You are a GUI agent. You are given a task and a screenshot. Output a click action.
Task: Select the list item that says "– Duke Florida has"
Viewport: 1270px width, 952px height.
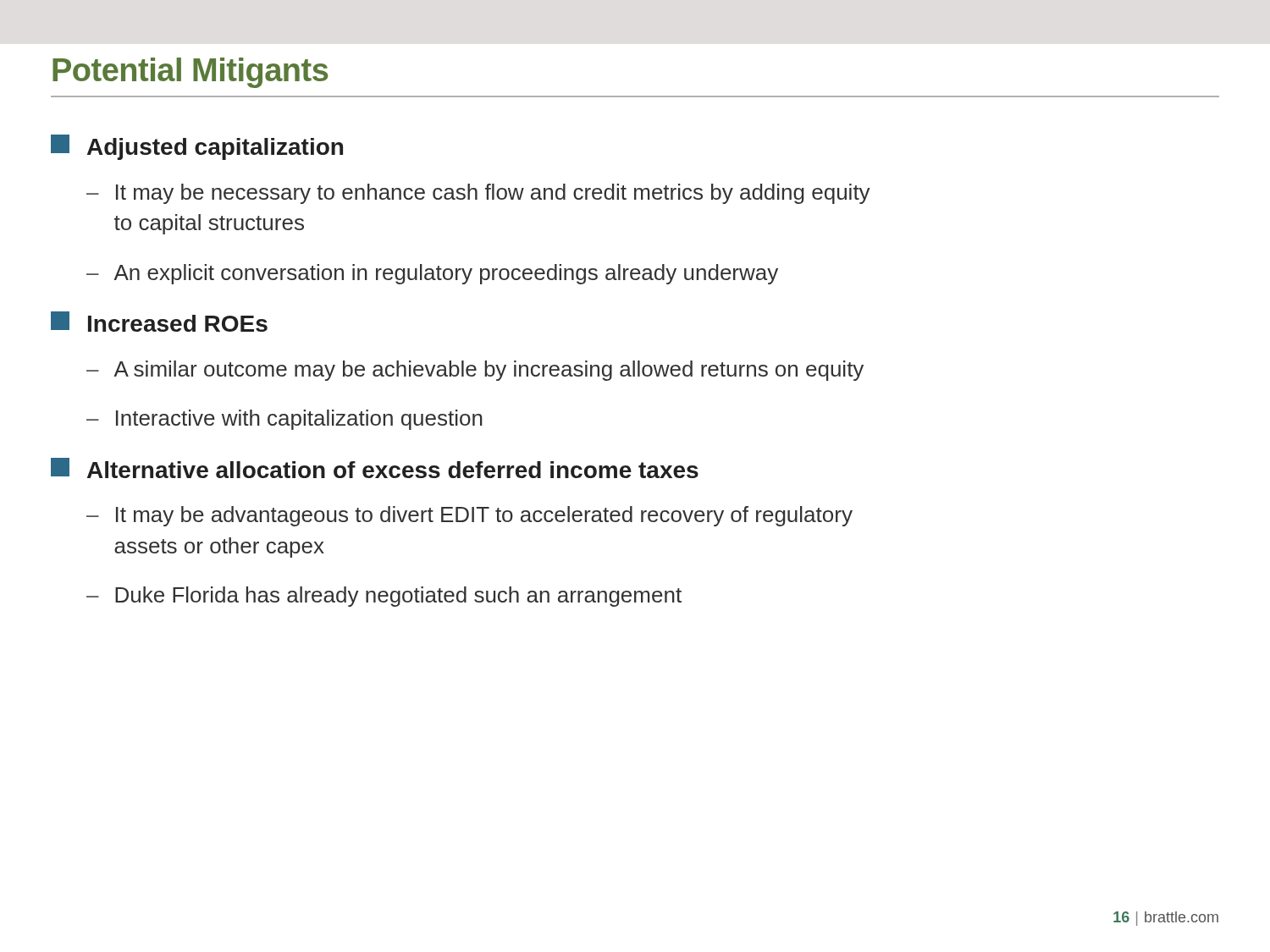(x=384, y=595)
